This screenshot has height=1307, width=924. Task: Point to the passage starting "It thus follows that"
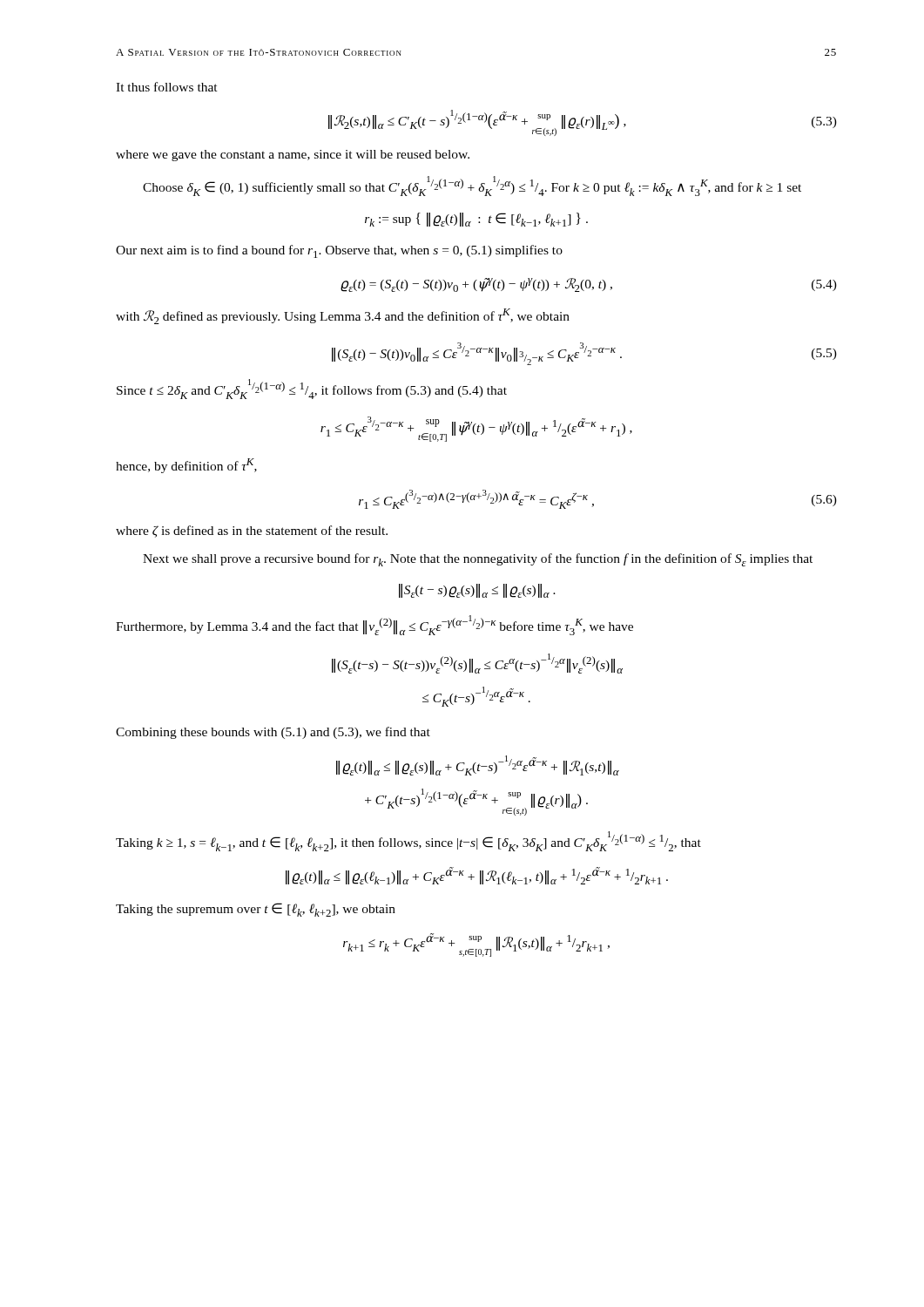point(167,87)
